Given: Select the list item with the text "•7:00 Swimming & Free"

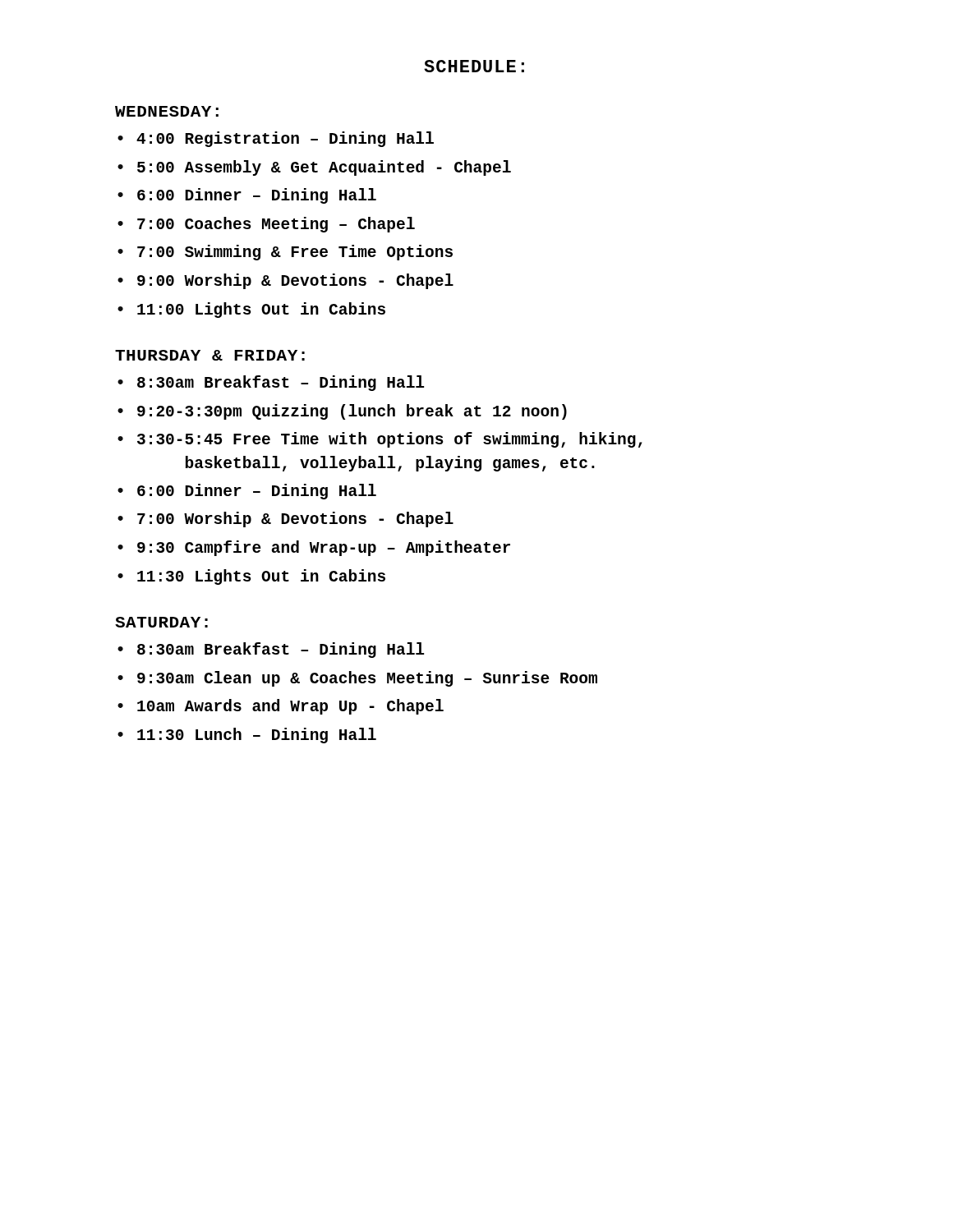Looking at the screenshot, I should click(x=284, y=253).
